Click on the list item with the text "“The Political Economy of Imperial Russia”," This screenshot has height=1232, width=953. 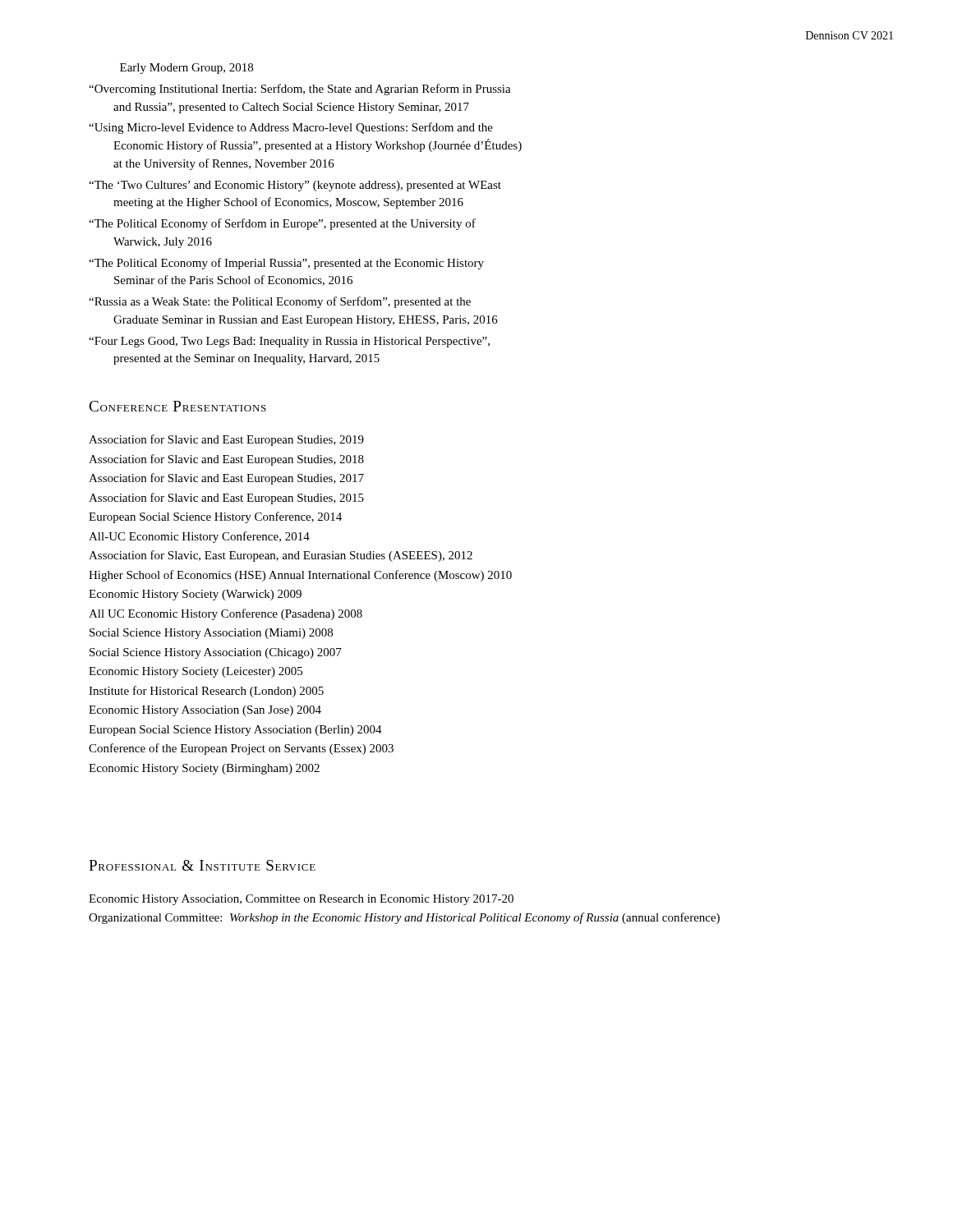coord(484,273)
